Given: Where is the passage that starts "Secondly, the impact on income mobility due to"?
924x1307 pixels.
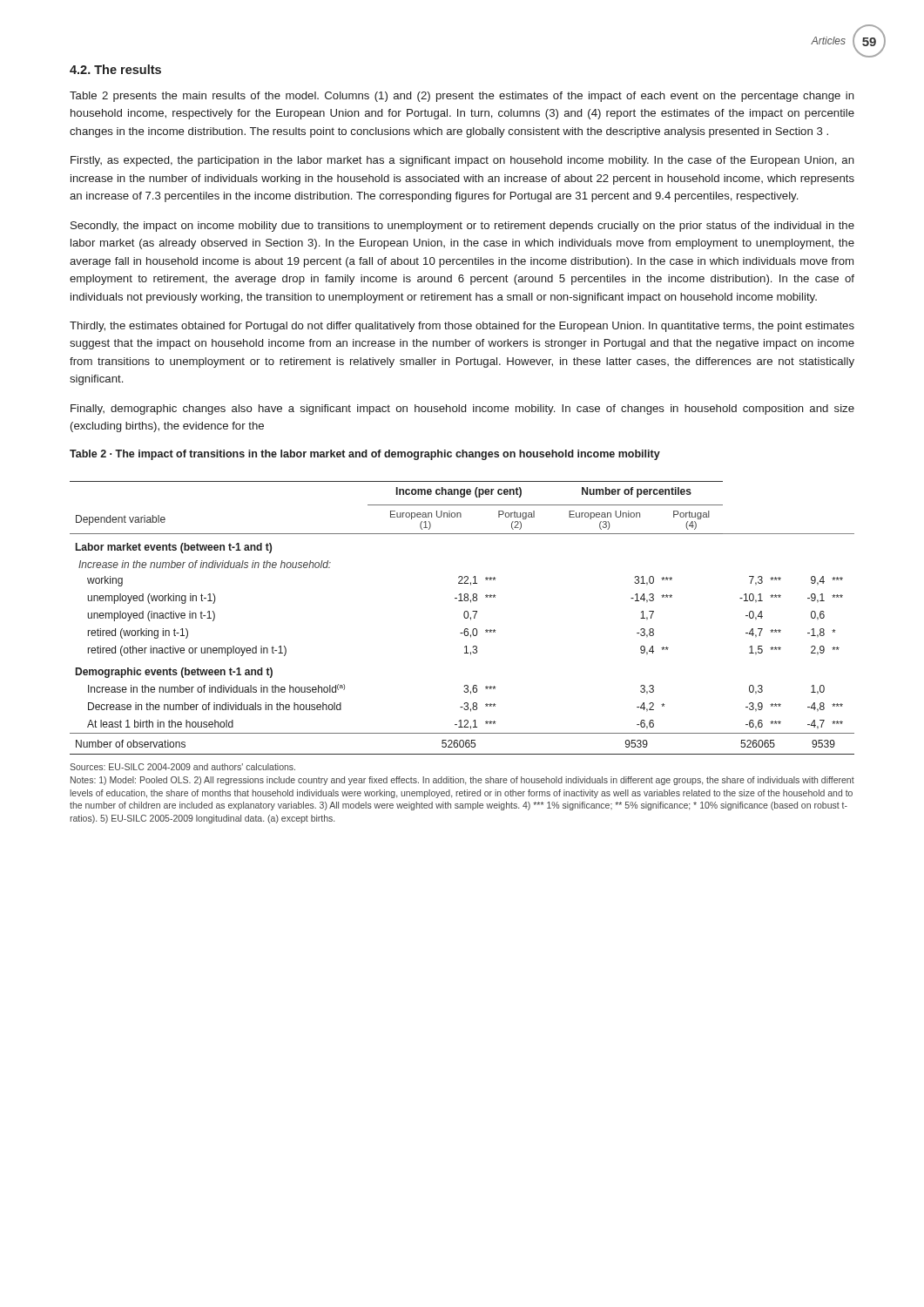Looking at the screenshot, I should point(462,261).
